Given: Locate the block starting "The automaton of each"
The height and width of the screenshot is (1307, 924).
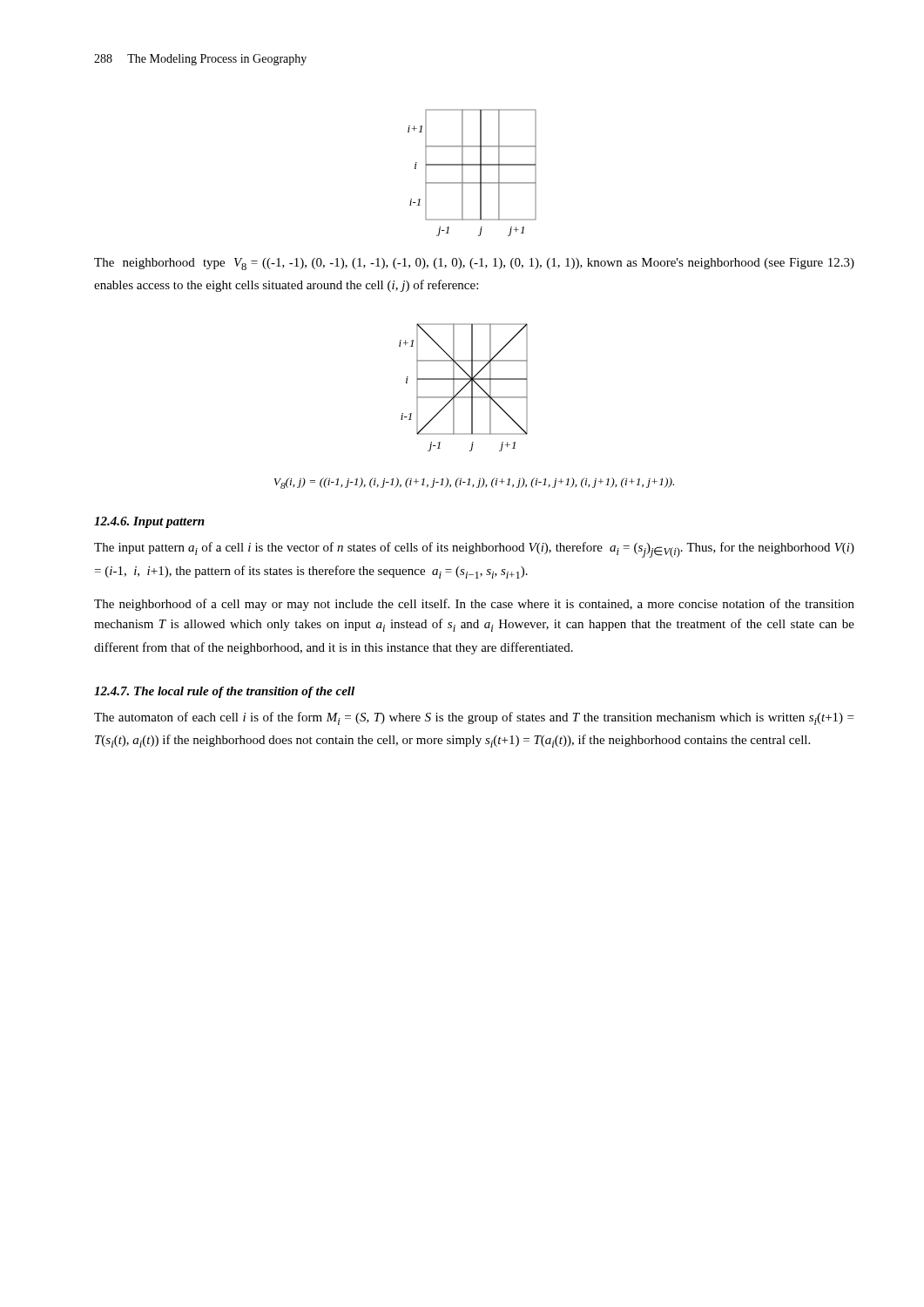Looking at the screenshot, I should tap(474, 730).
